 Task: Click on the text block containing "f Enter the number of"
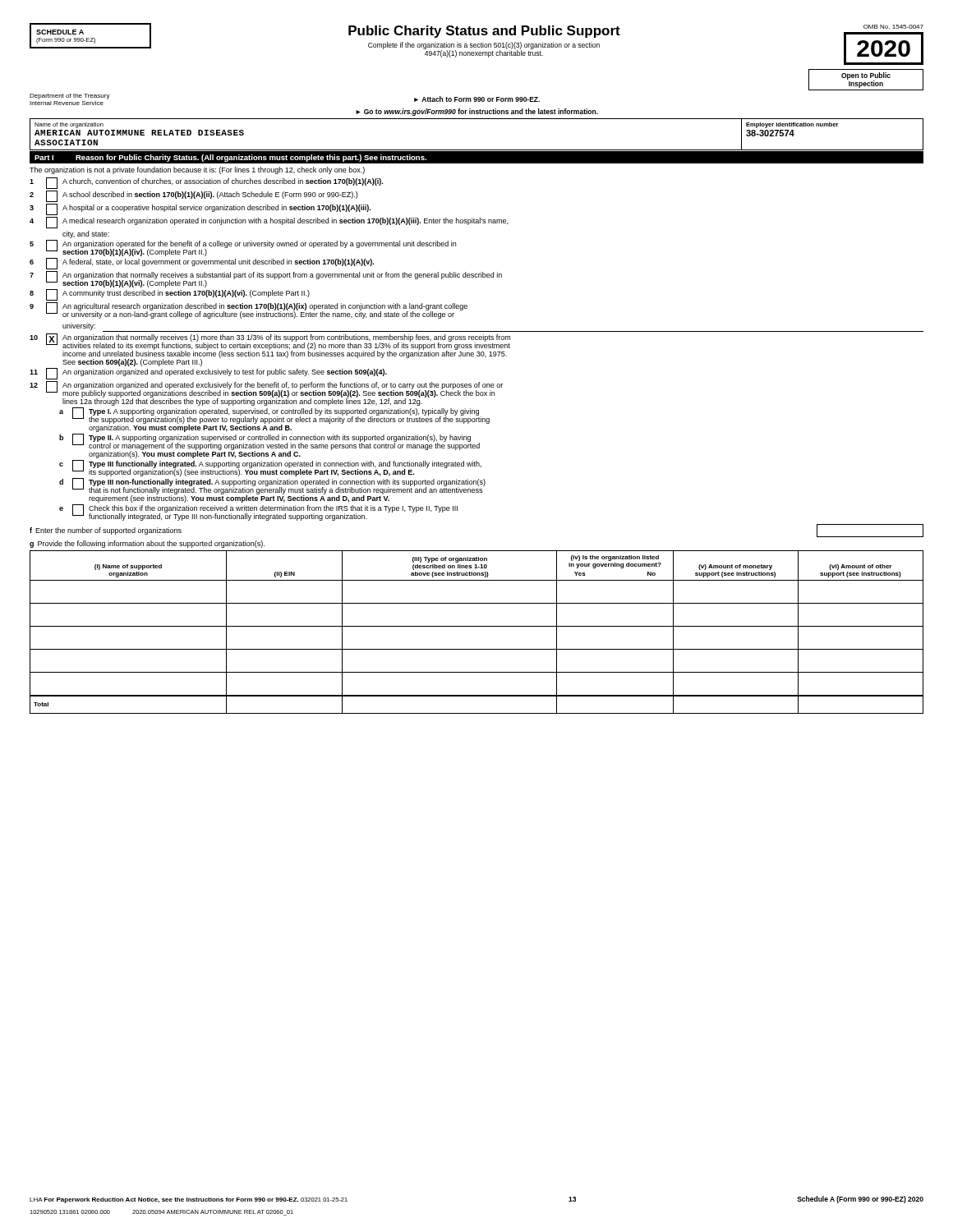pos(112,529)
